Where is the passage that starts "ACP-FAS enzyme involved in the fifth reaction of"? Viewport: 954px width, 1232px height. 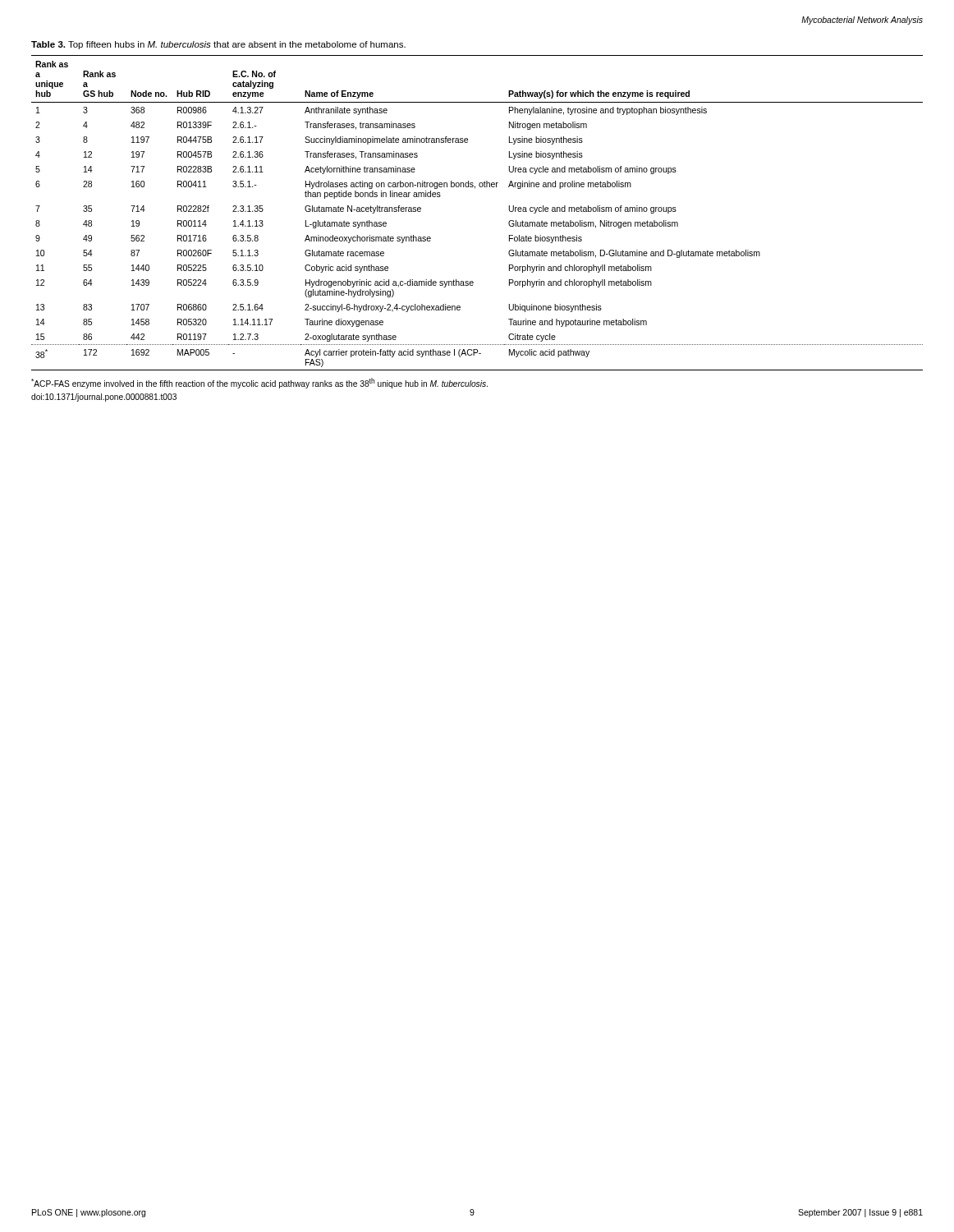point(260,389)
